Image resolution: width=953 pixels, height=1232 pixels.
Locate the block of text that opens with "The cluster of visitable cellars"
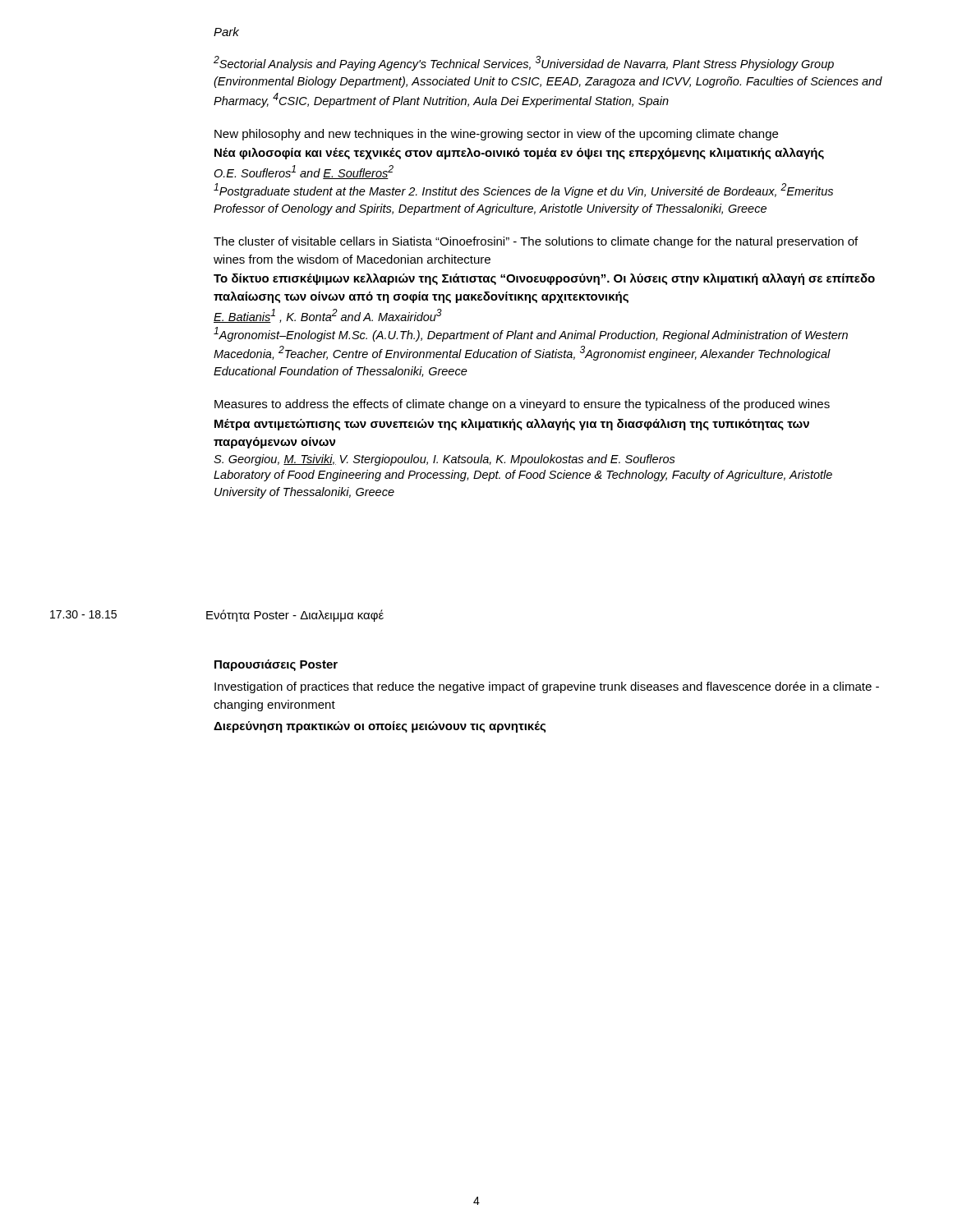pos(550,306)
